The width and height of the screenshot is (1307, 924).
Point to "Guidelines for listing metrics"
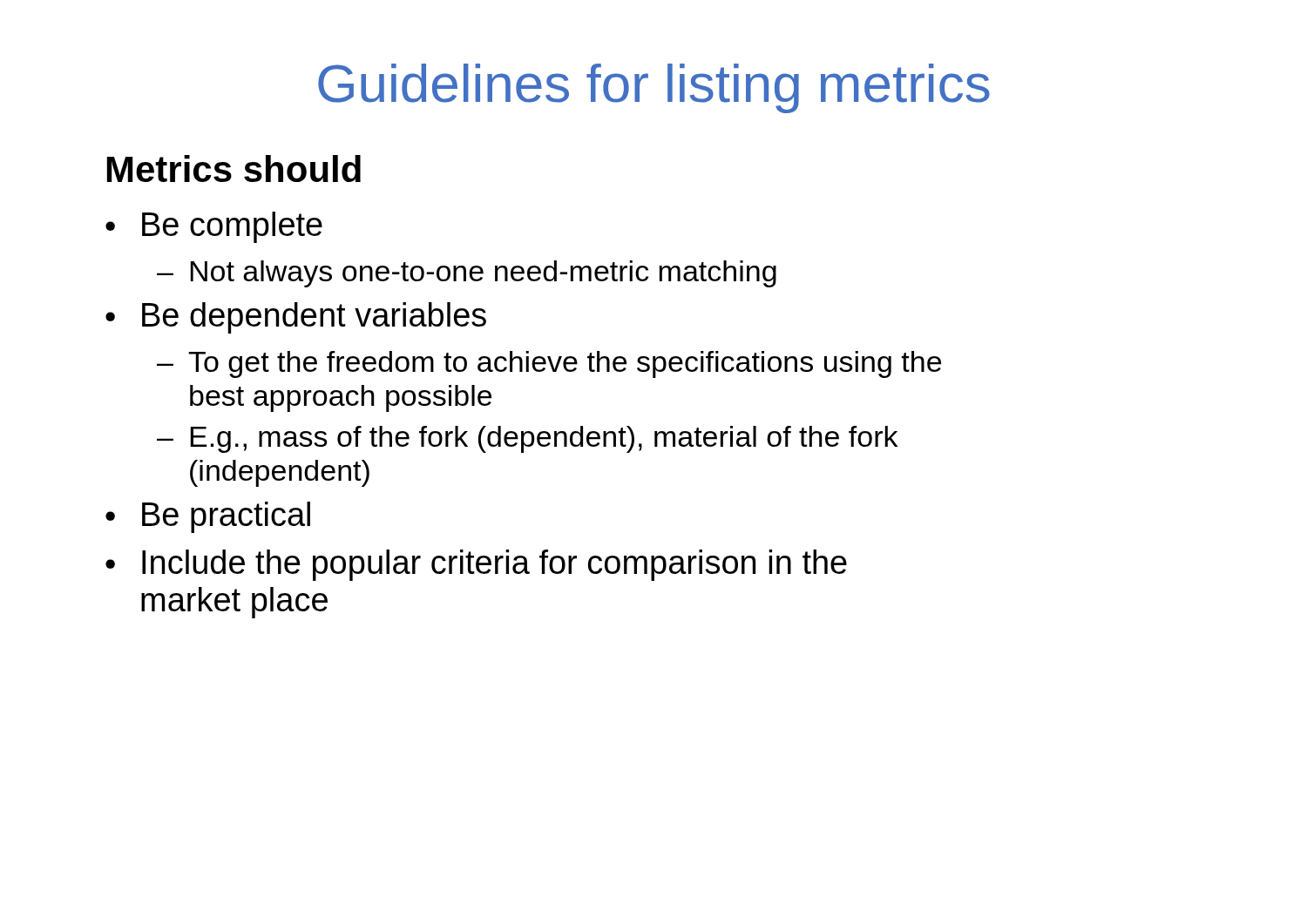coord(654,83)
